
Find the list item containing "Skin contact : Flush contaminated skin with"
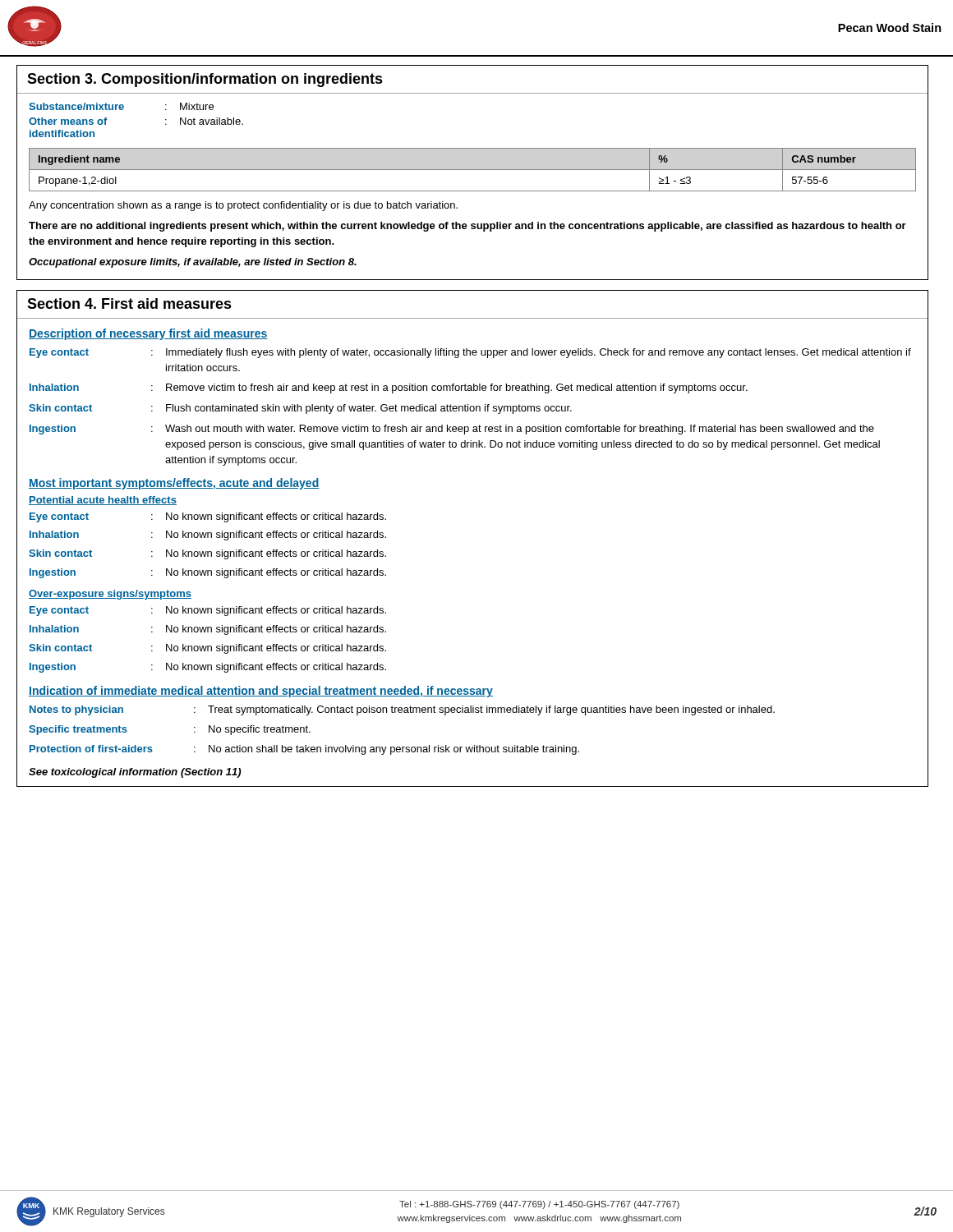click(x=472, y=409)
